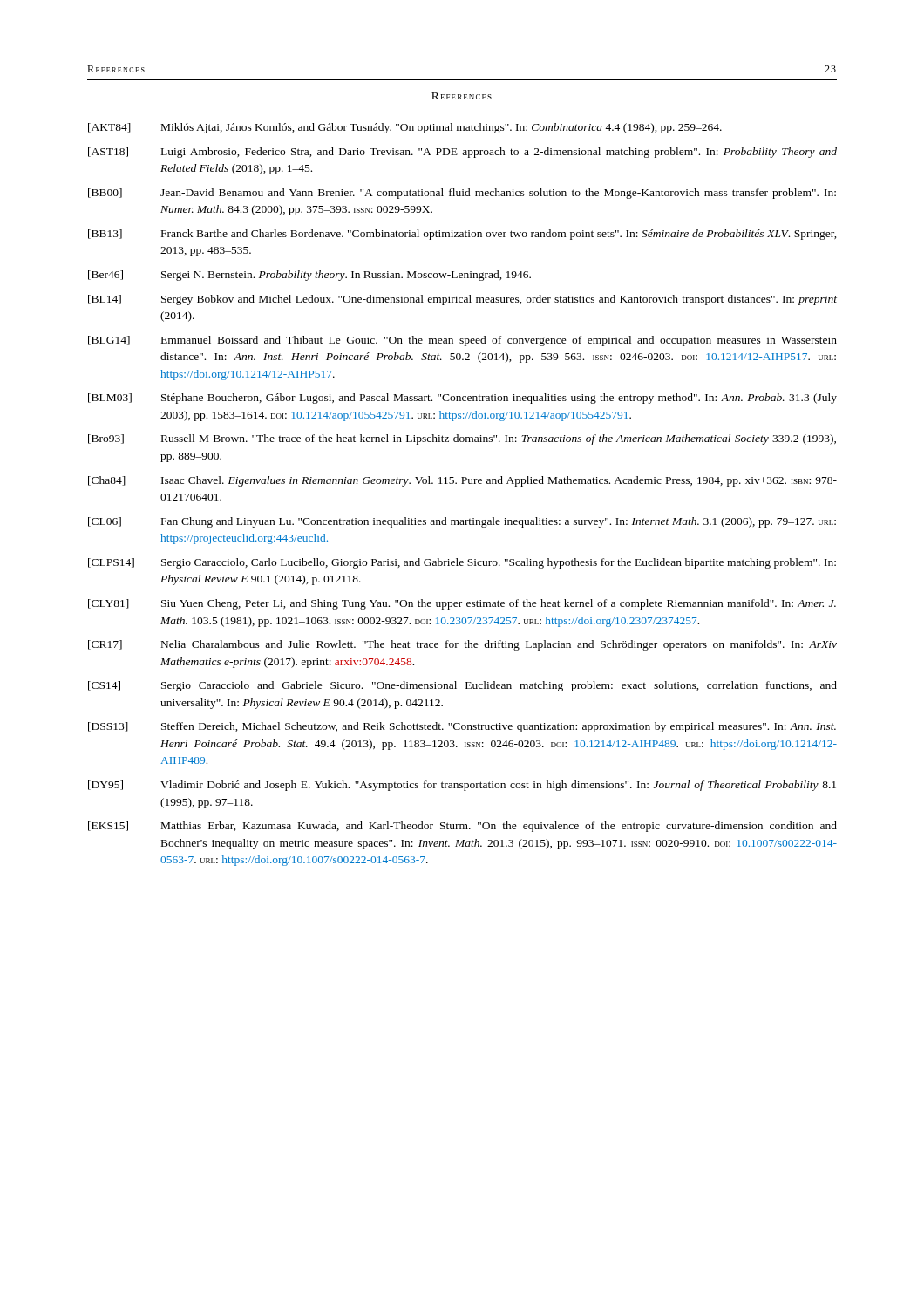The image size is (924, 1308).
Task: Where is the passage that starts "[Cha84] Isaac Chavel."?
Action: [462, 488]
